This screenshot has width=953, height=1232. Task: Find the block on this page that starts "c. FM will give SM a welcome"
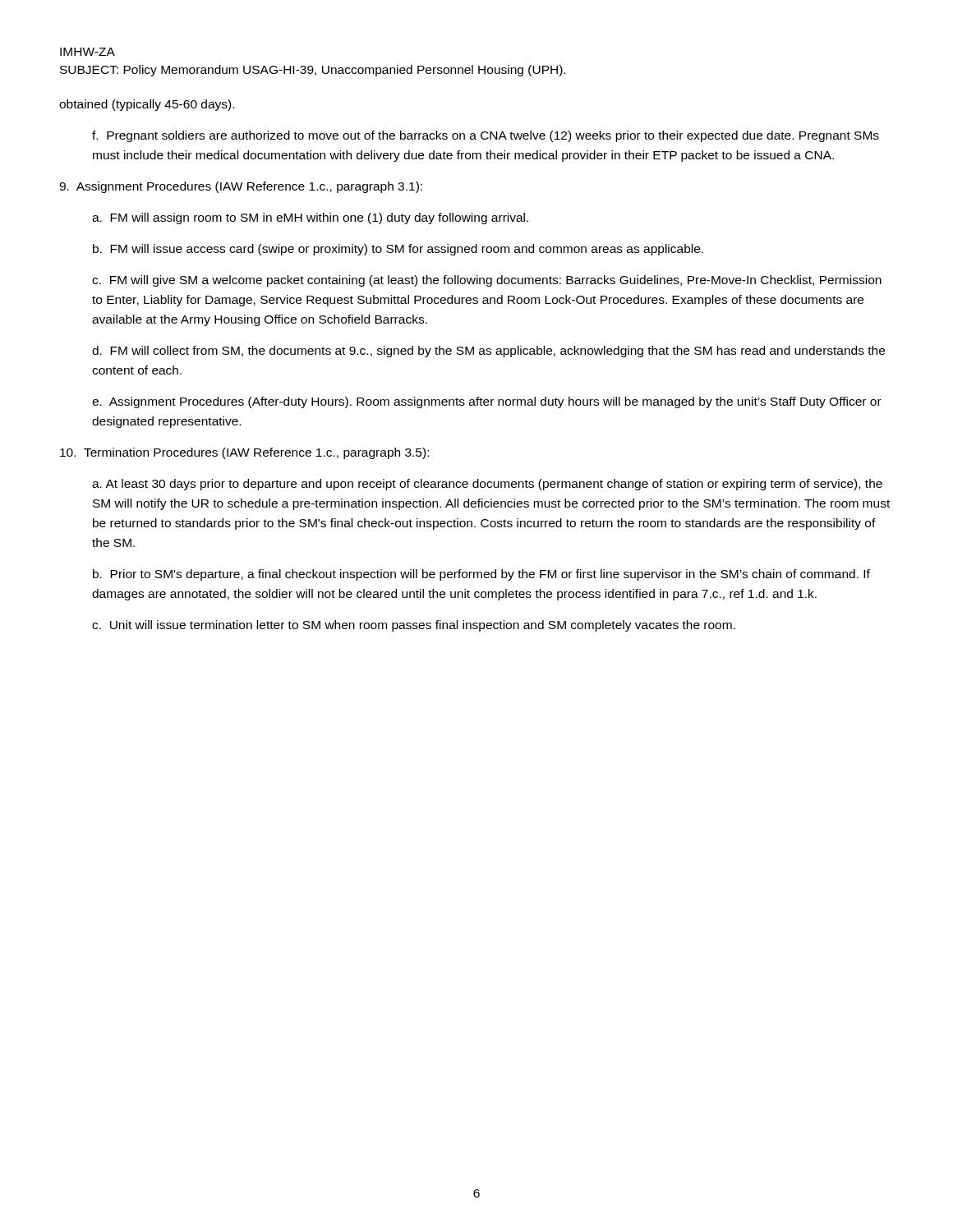487,299
